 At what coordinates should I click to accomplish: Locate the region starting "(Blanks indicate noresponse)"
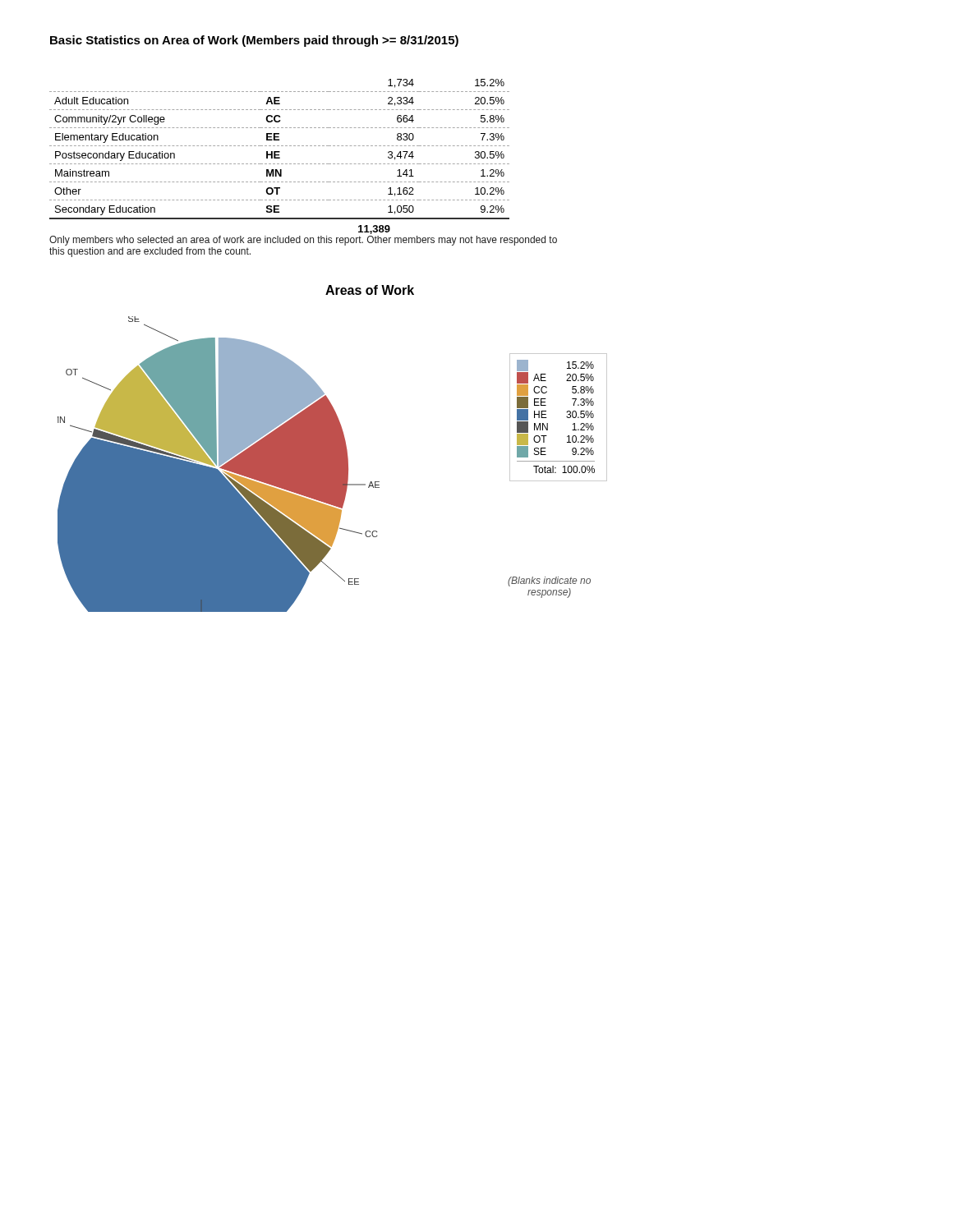click(549, 586)
